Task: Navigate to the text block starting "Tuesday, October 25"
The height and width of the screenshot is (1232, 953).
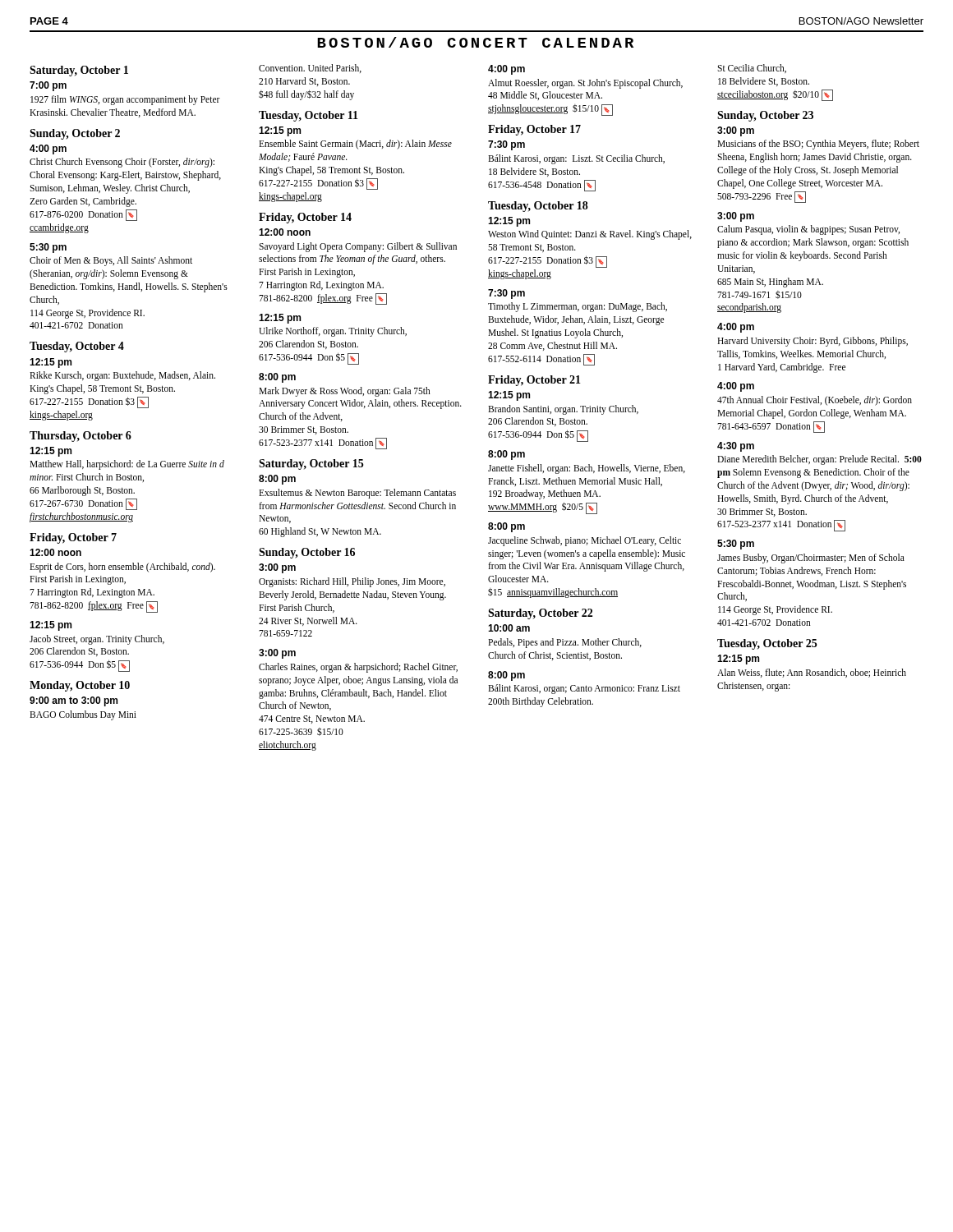Action: (x=767, y=643)
